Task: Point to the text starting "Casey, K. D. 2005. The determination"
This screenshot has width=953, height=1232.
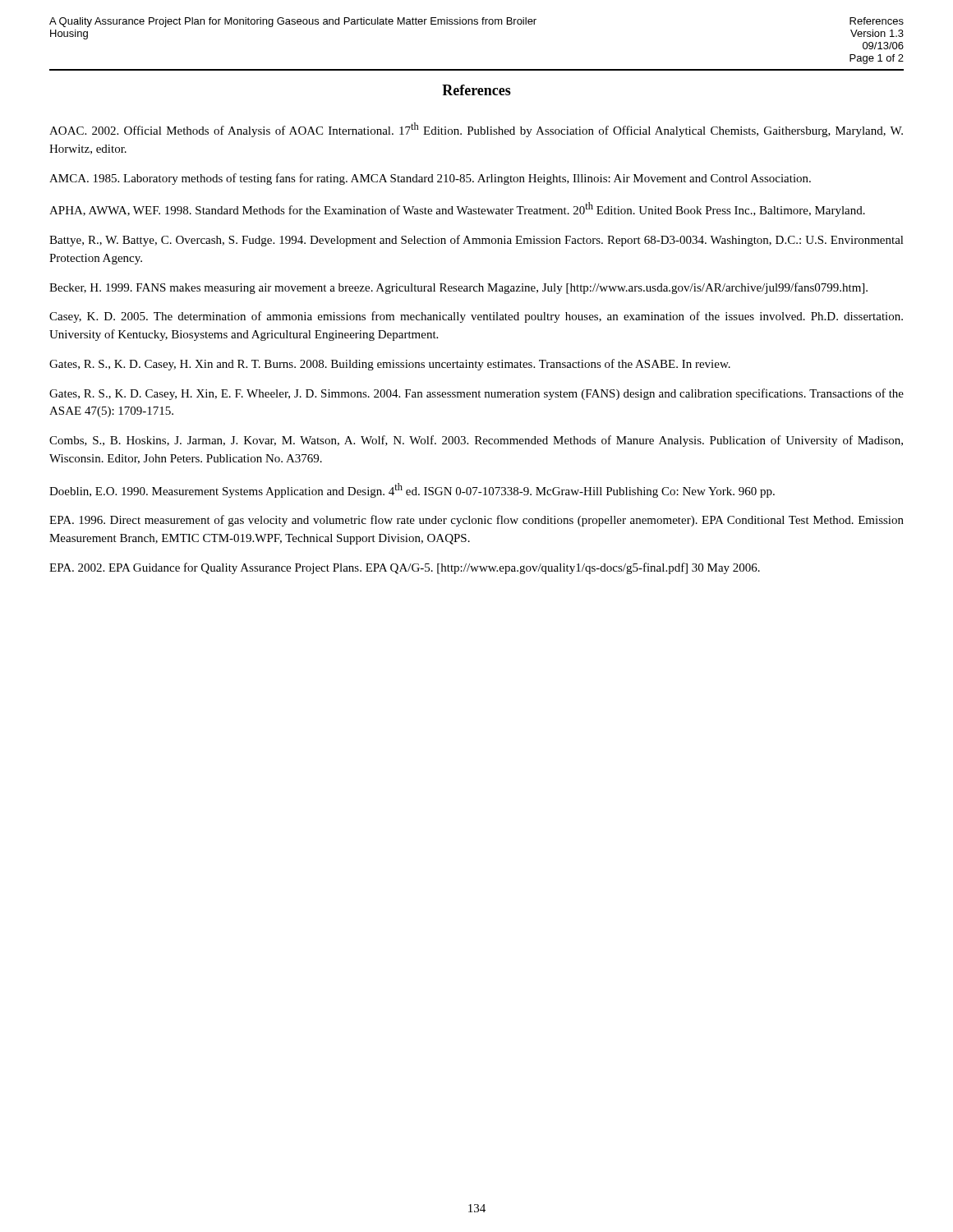Action: point(476,325)
